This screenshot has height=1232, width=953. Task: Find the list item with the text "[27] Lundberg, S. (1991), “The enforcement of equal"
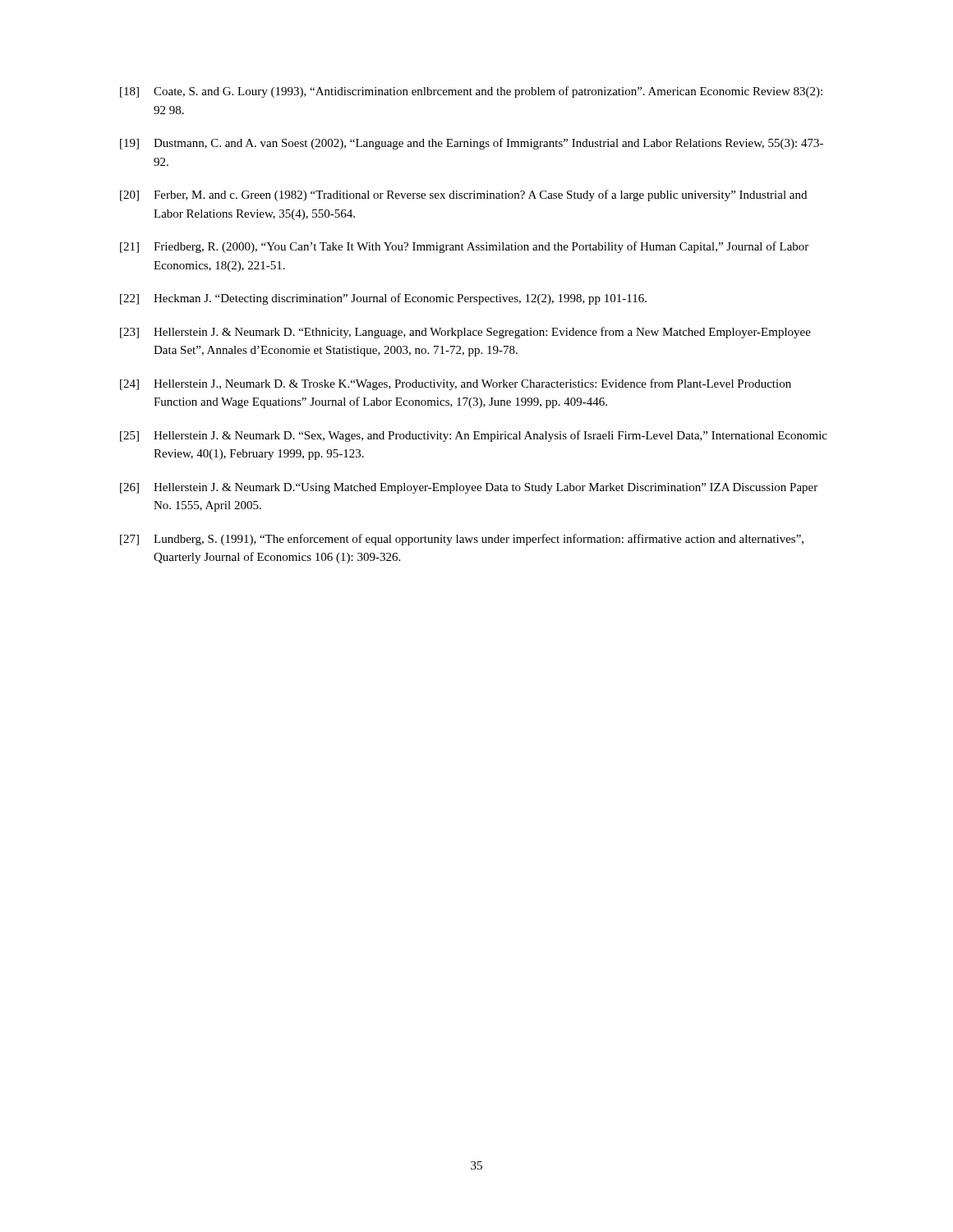click(x=476, y=548)
